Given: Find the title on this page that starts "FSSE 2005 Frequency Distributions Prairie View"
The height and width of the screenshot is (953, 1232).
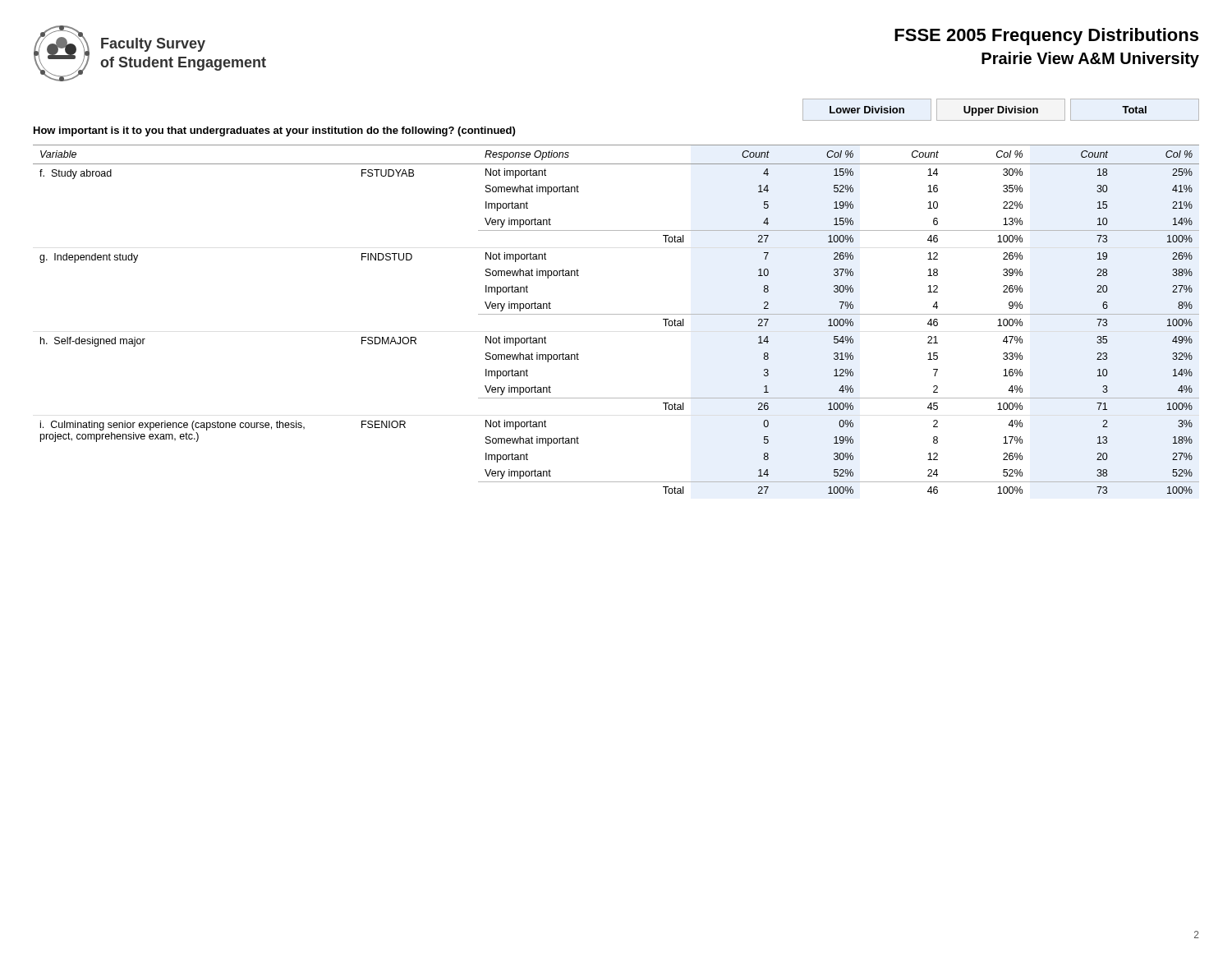Looking at the screenshot, I should click(1047, 46).
